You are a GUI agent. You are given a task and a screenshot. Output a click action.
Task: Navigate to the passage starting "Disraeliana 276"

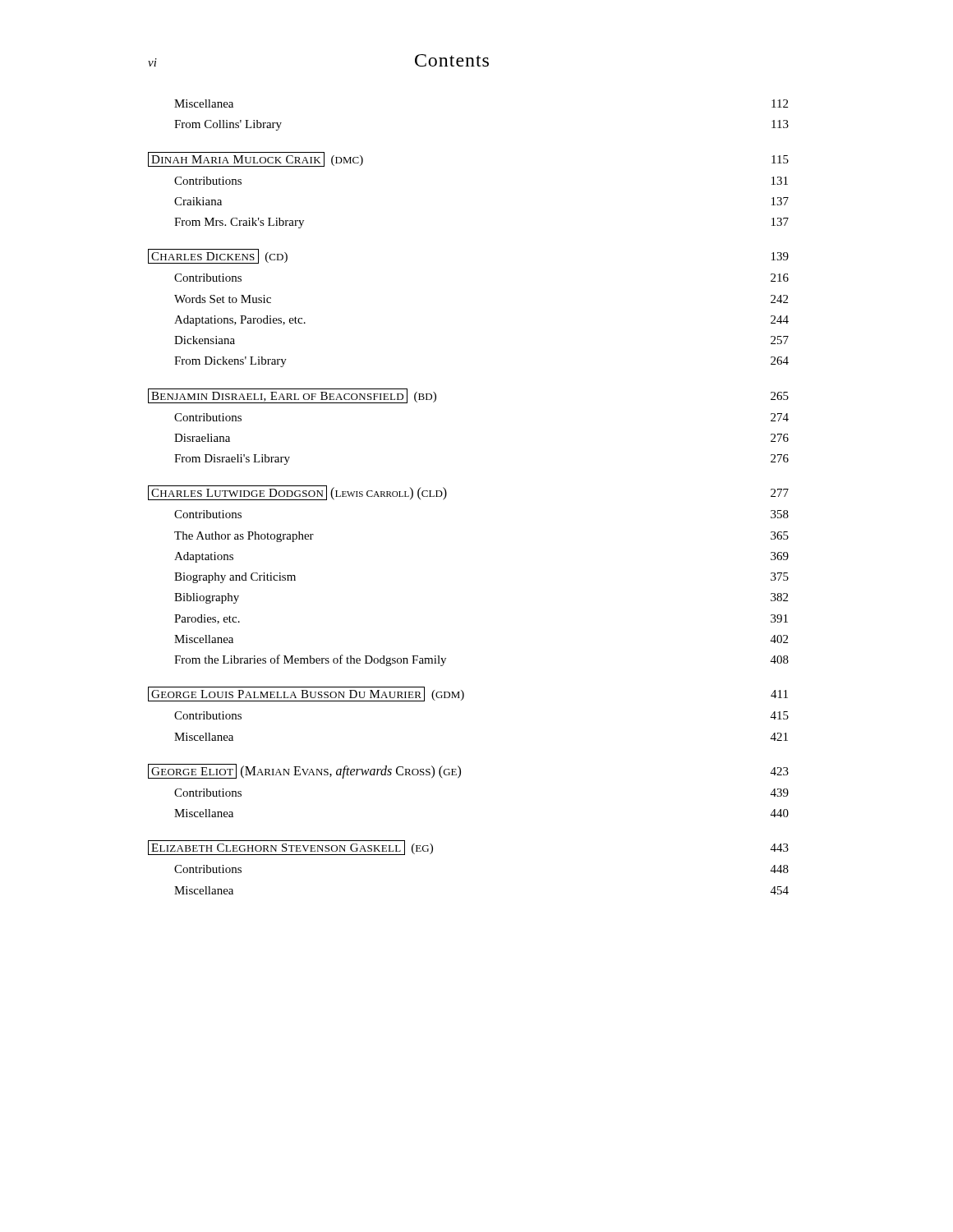(x=203, y=437)
